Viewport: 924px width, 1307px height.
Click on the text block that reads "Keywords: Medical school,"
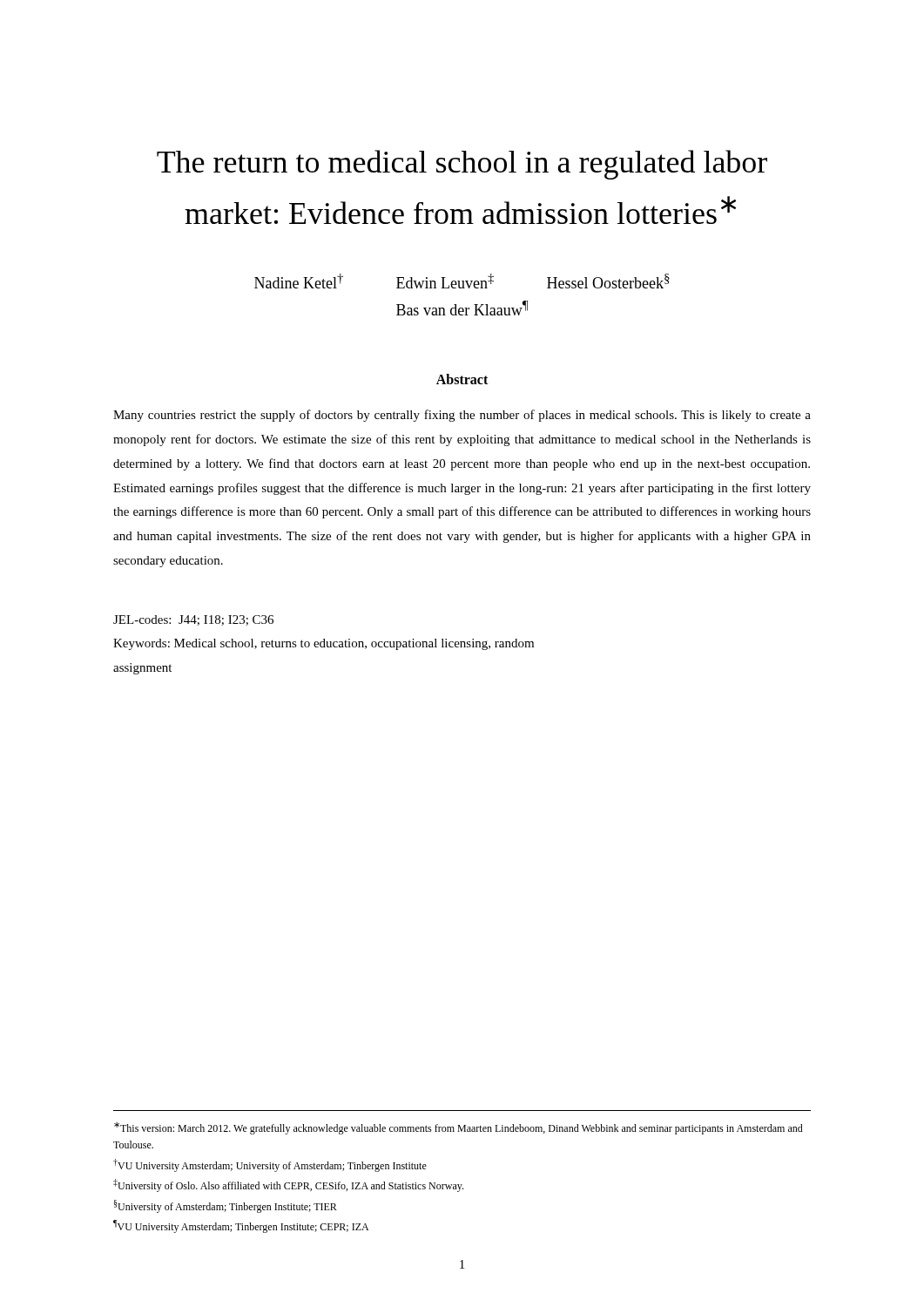(x=324, y=655)
